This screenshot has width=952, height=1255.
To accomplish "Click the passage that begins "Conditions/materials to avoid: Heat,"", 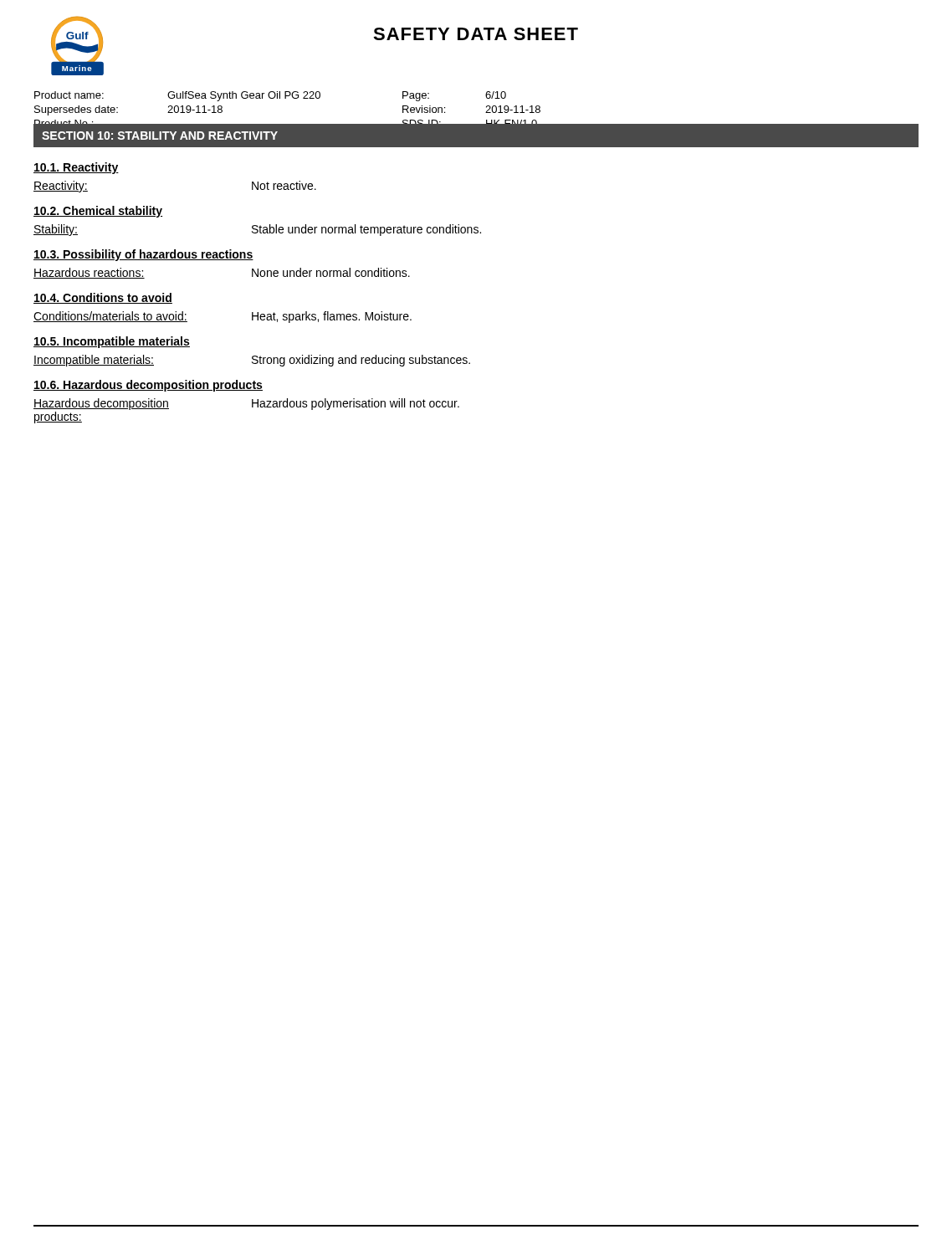I will (110, 317).
